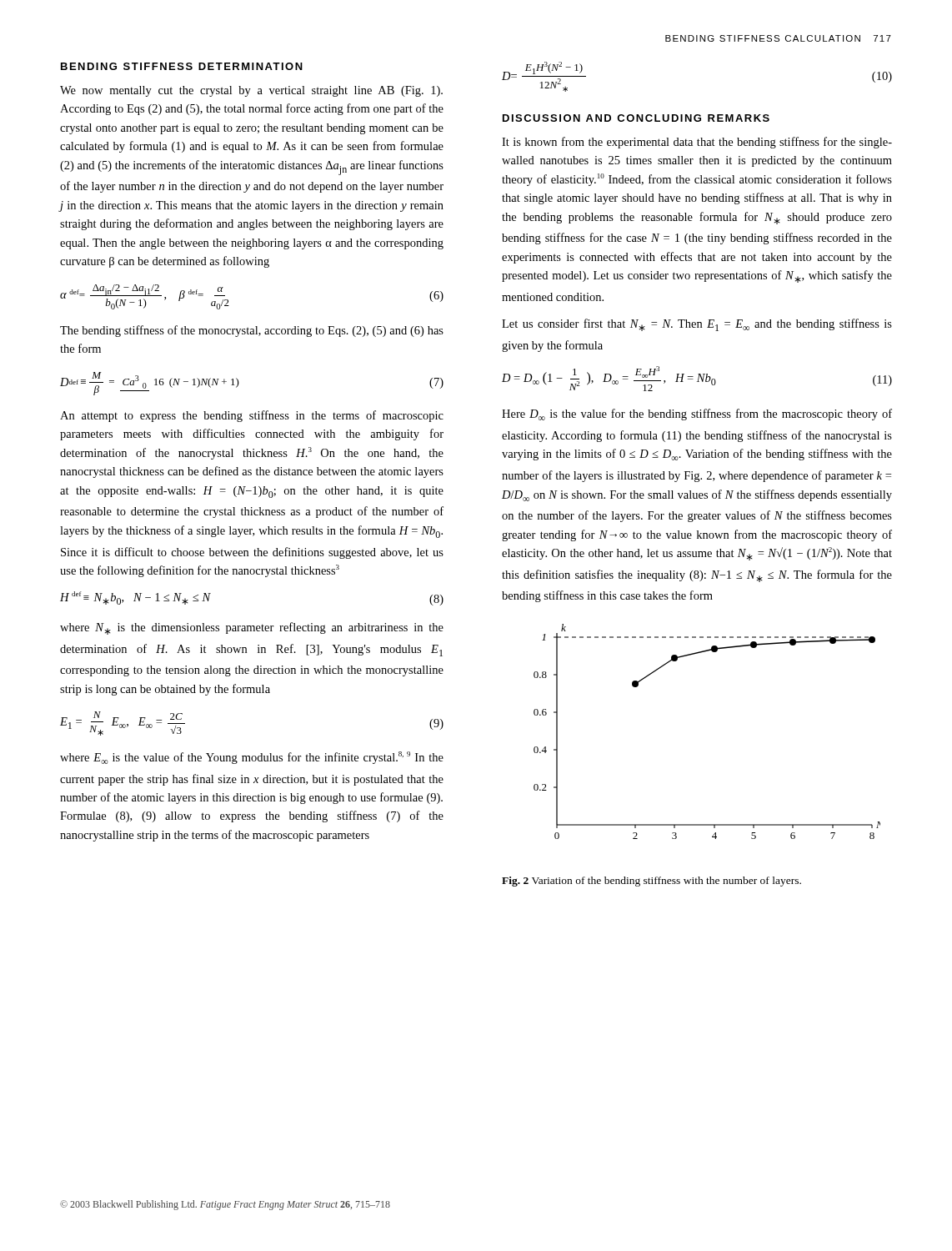This screenshot has width=952, height=1251.
Task: Click the formula that begins "D def≡ M β = Ca30"
Action: [252, 382]
